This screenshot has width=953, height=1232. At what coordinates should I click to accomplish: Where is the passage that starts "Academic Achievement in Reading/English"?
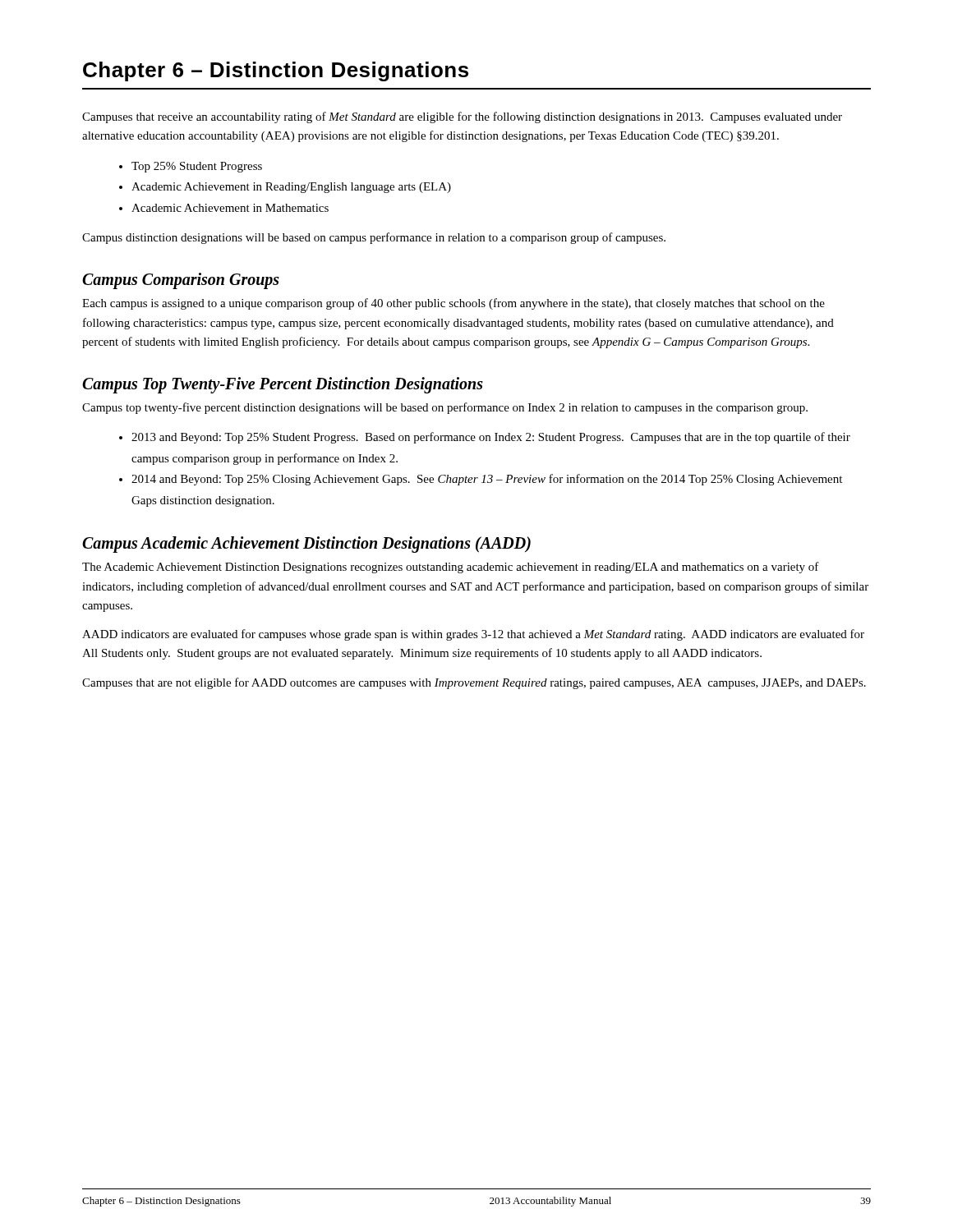point(291,186)
